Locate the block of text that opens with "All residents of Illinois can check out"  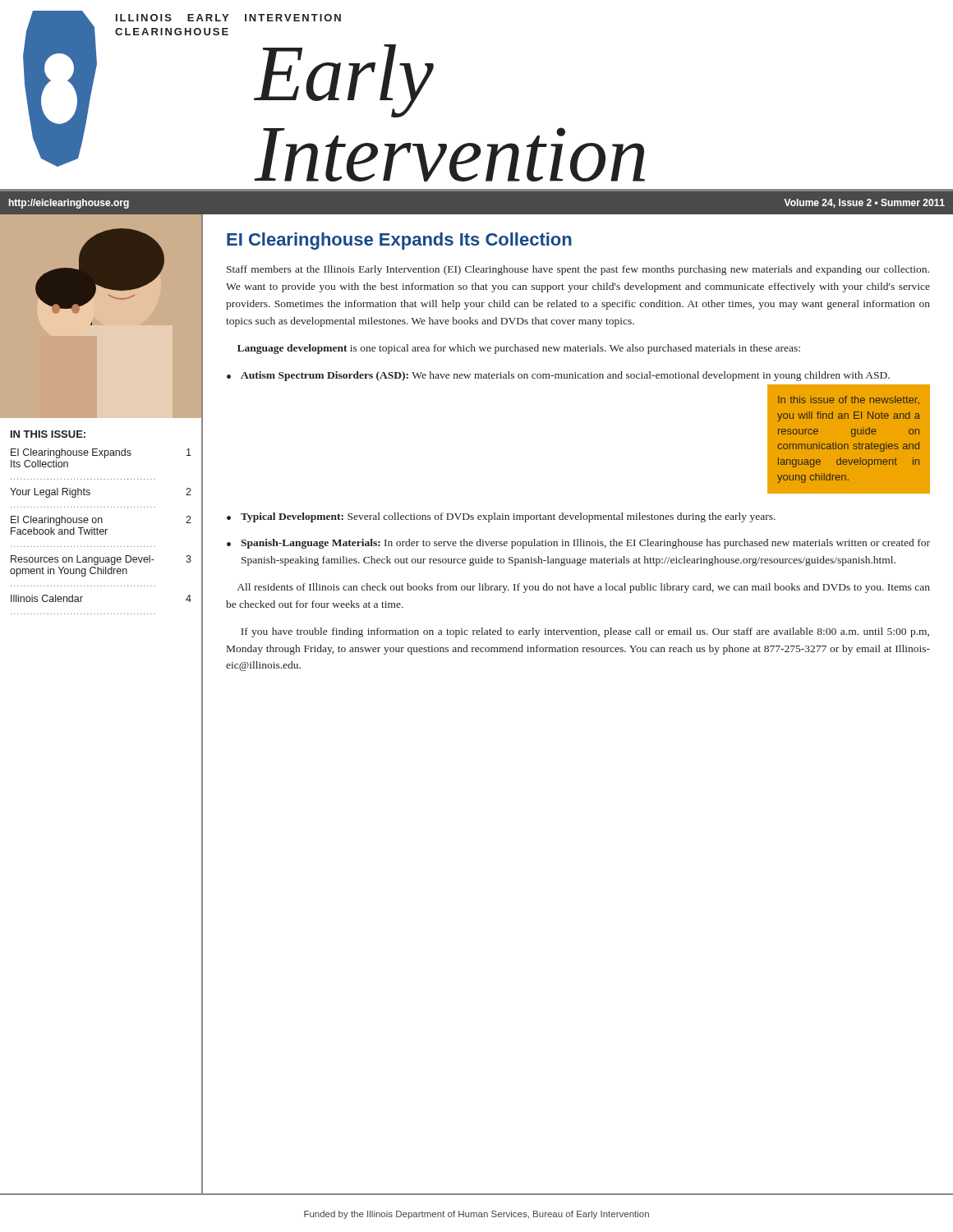(x=578, y=595)
